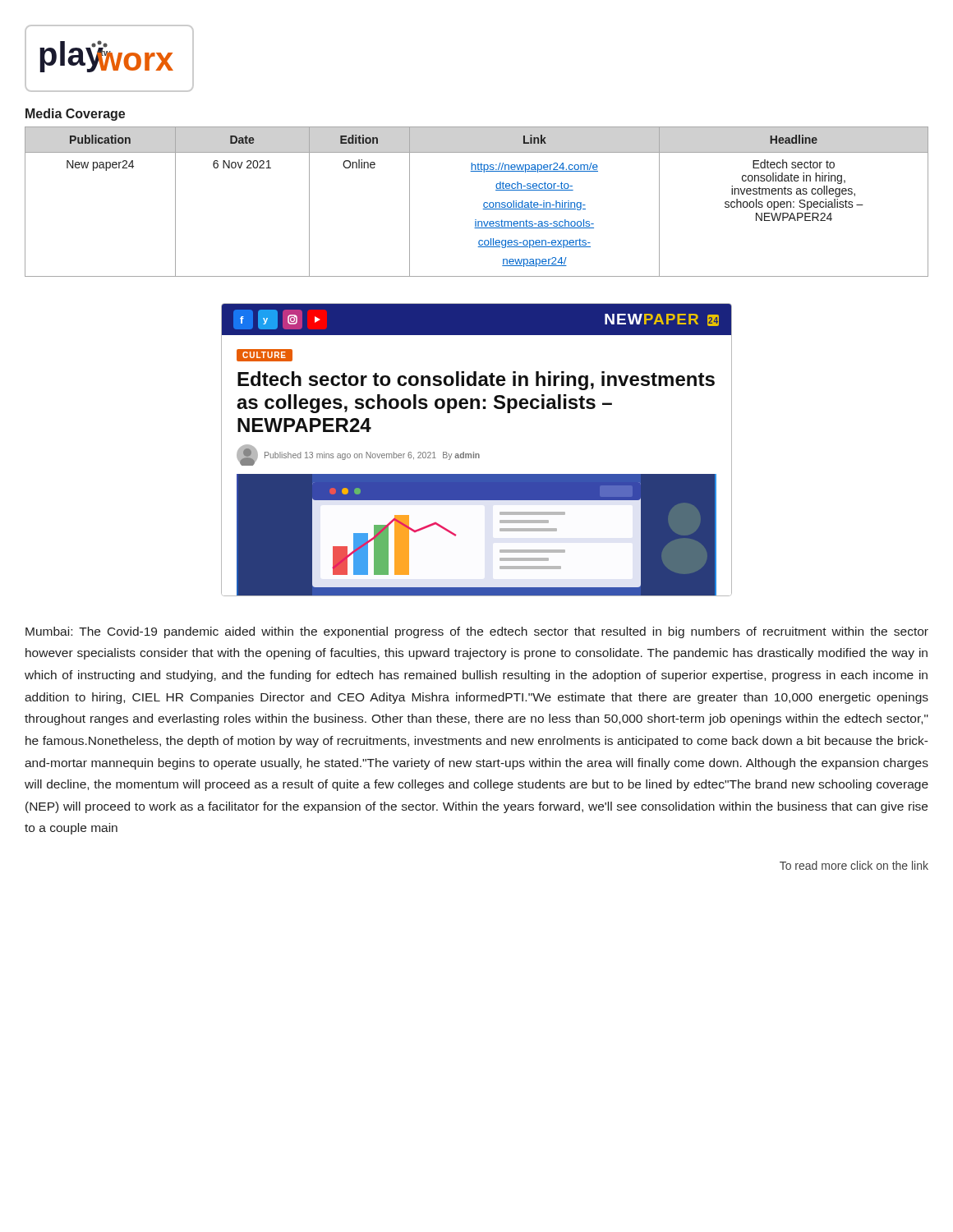Select the block starting "Mumbai: The Covid-19 pandemic aided"
The image size is (953, 1232).
[x=476, y=729]
